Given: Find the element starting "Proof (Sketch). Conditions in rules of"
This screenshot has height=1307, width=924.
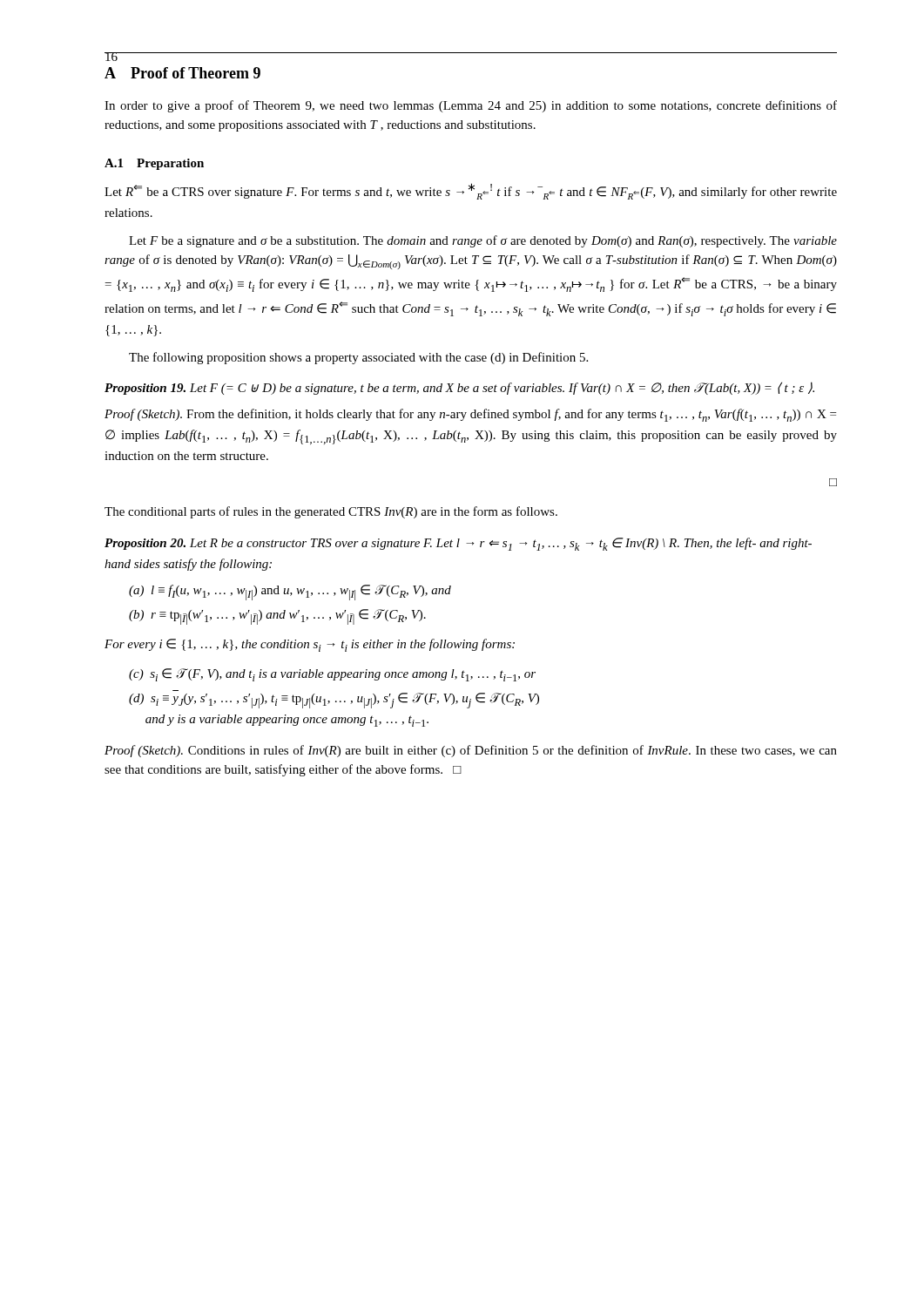Looking at the screenshot, I should click(471, 760).
